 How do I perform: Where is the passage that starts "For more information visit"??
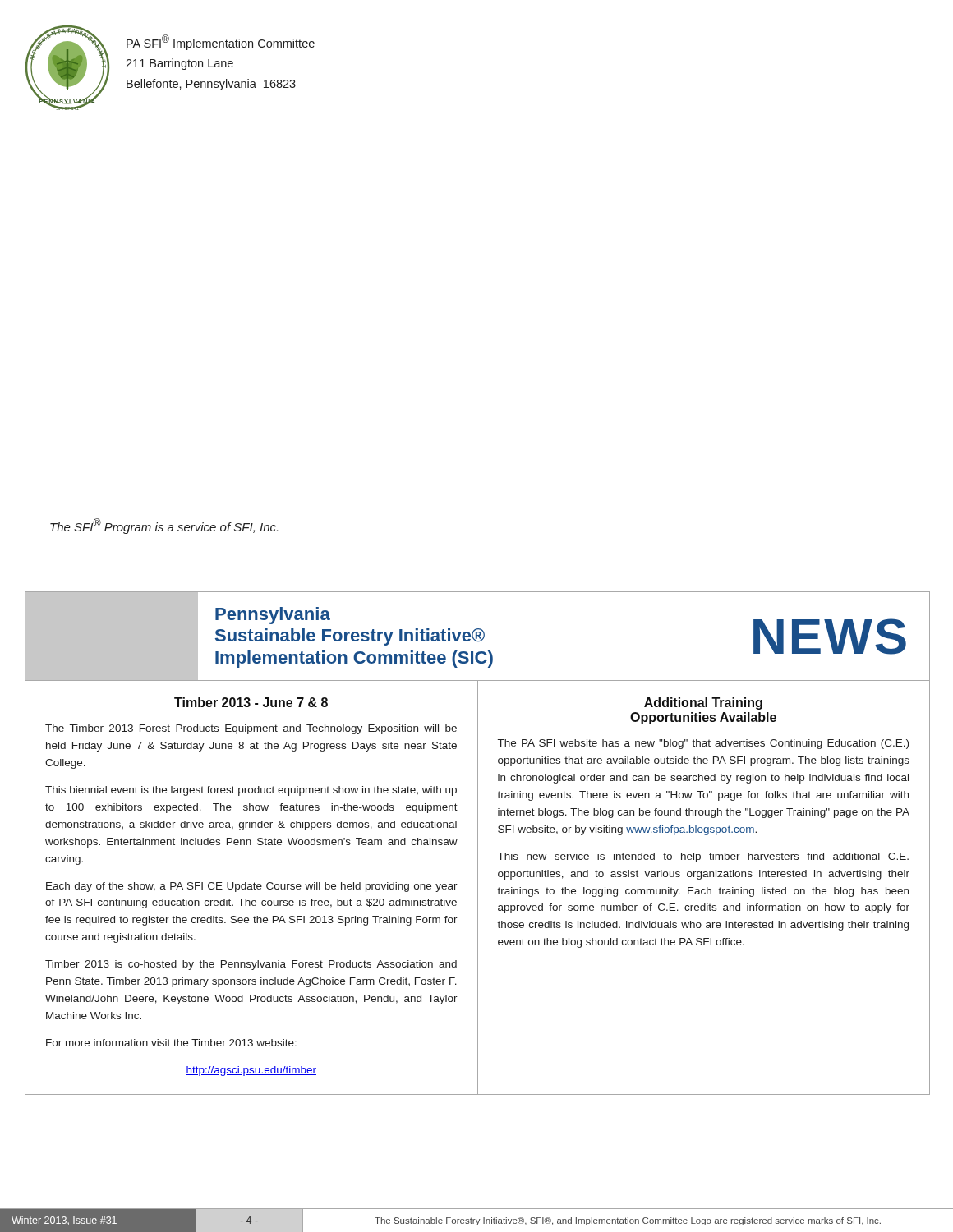pyautogui.click(x=171, y=1043)
